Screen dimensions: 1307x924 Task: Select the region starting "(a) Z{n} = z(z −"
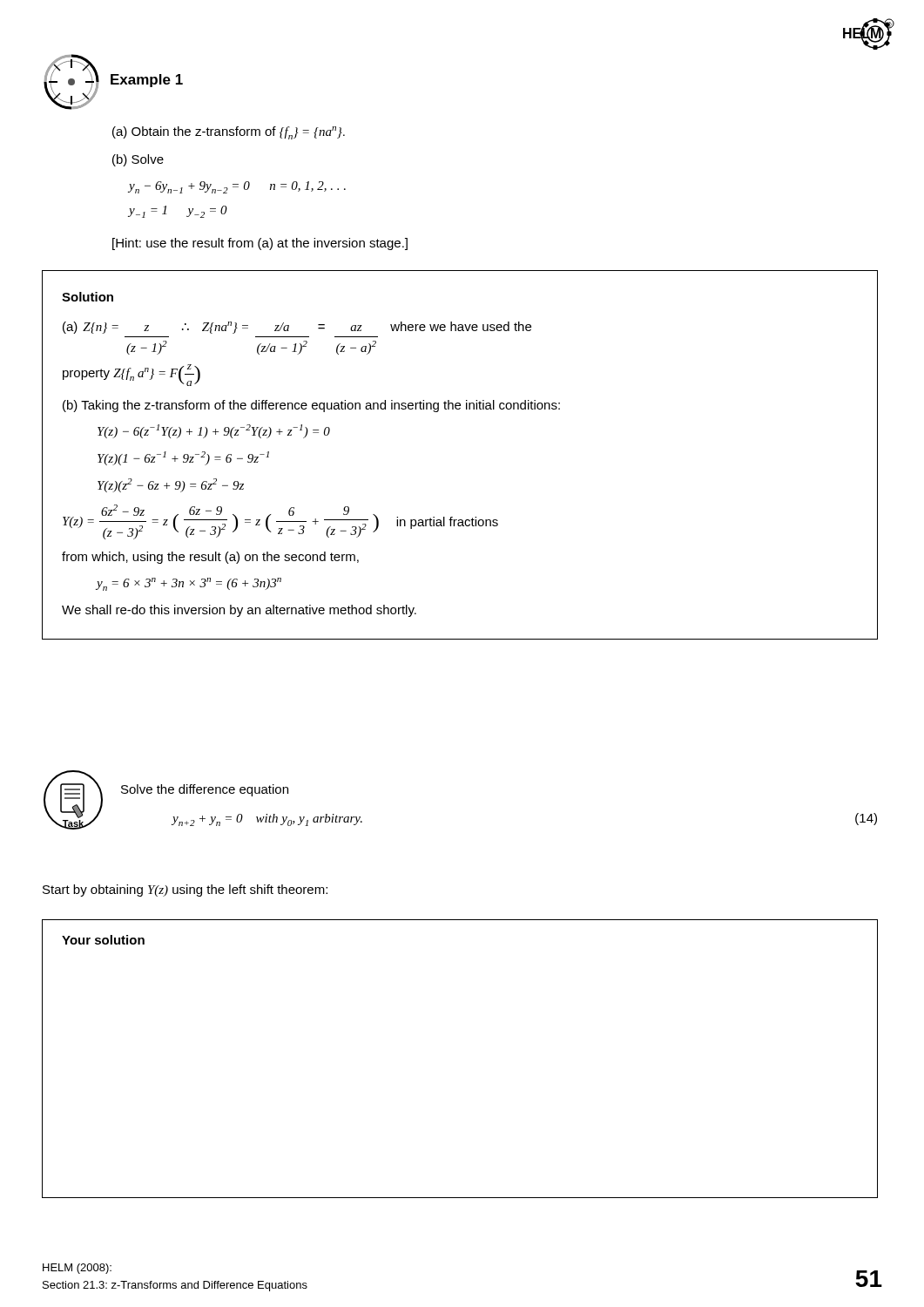(x=297, y=335)
